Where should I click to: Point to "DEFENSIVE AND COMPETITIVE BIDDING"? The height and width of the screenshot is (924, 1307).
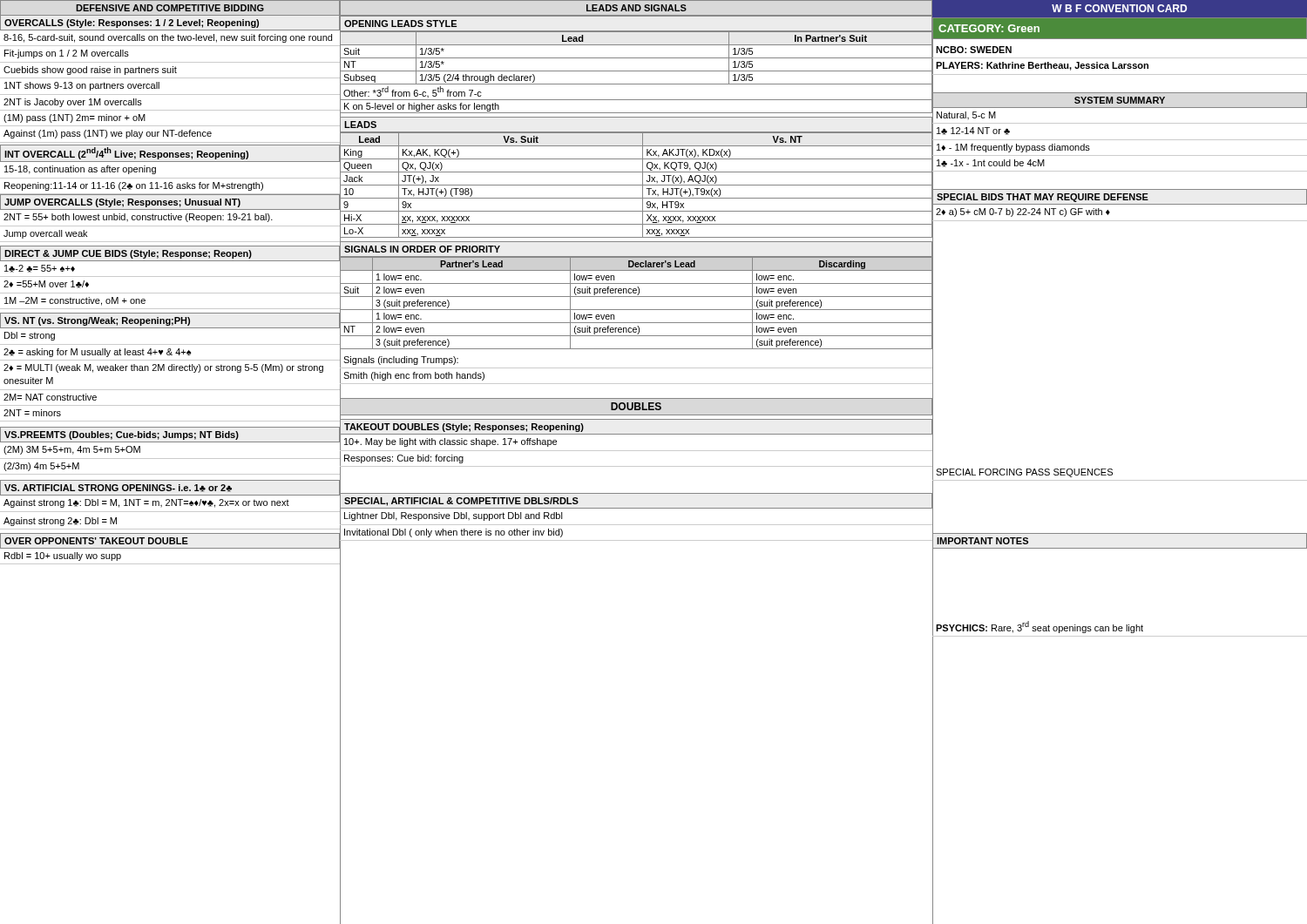[x=170, y=8]
